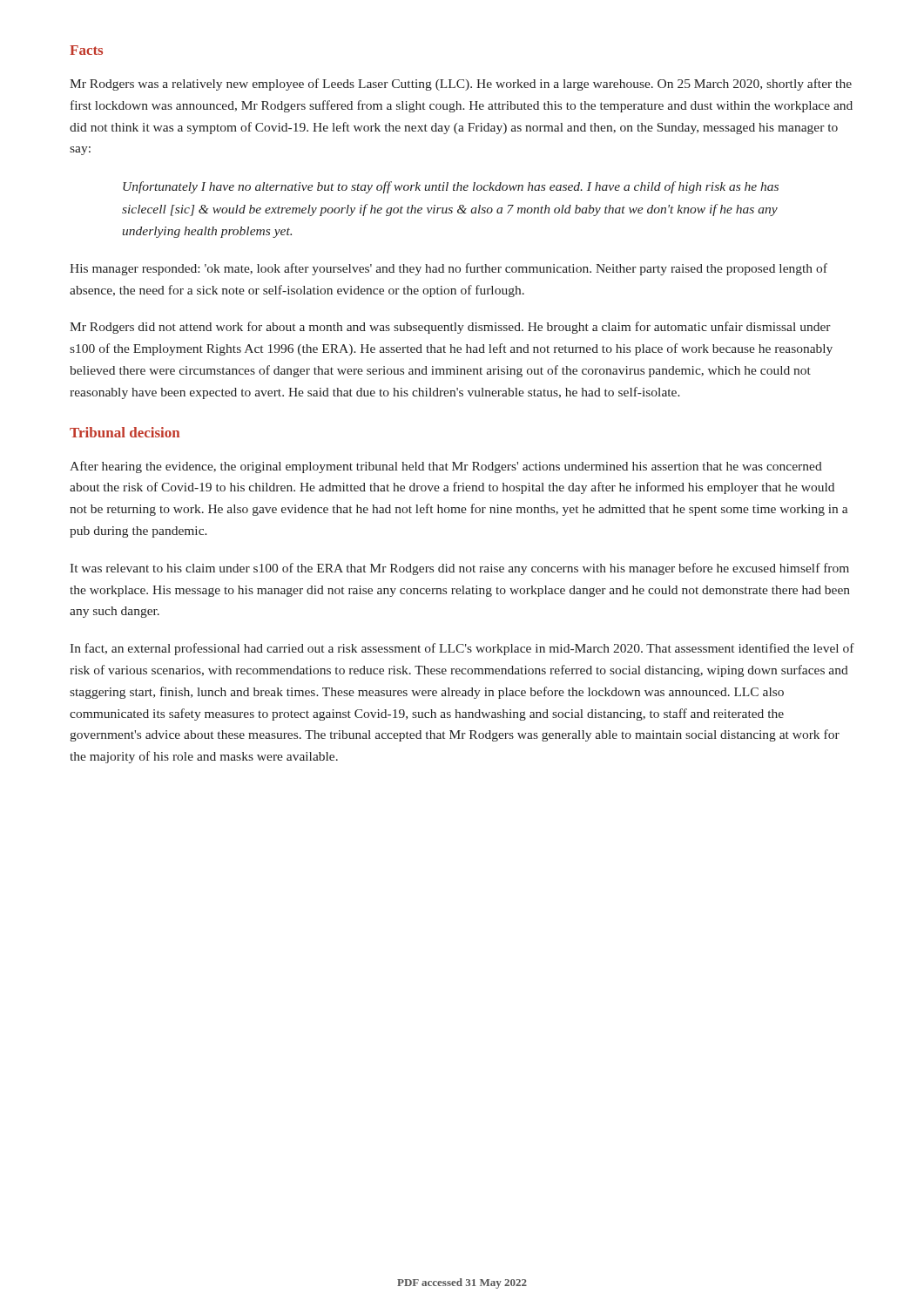The image size is (924, 1307).
Task: Click on the text block that reads "After hearing the evidence, the original"
Action: [459, 498]
